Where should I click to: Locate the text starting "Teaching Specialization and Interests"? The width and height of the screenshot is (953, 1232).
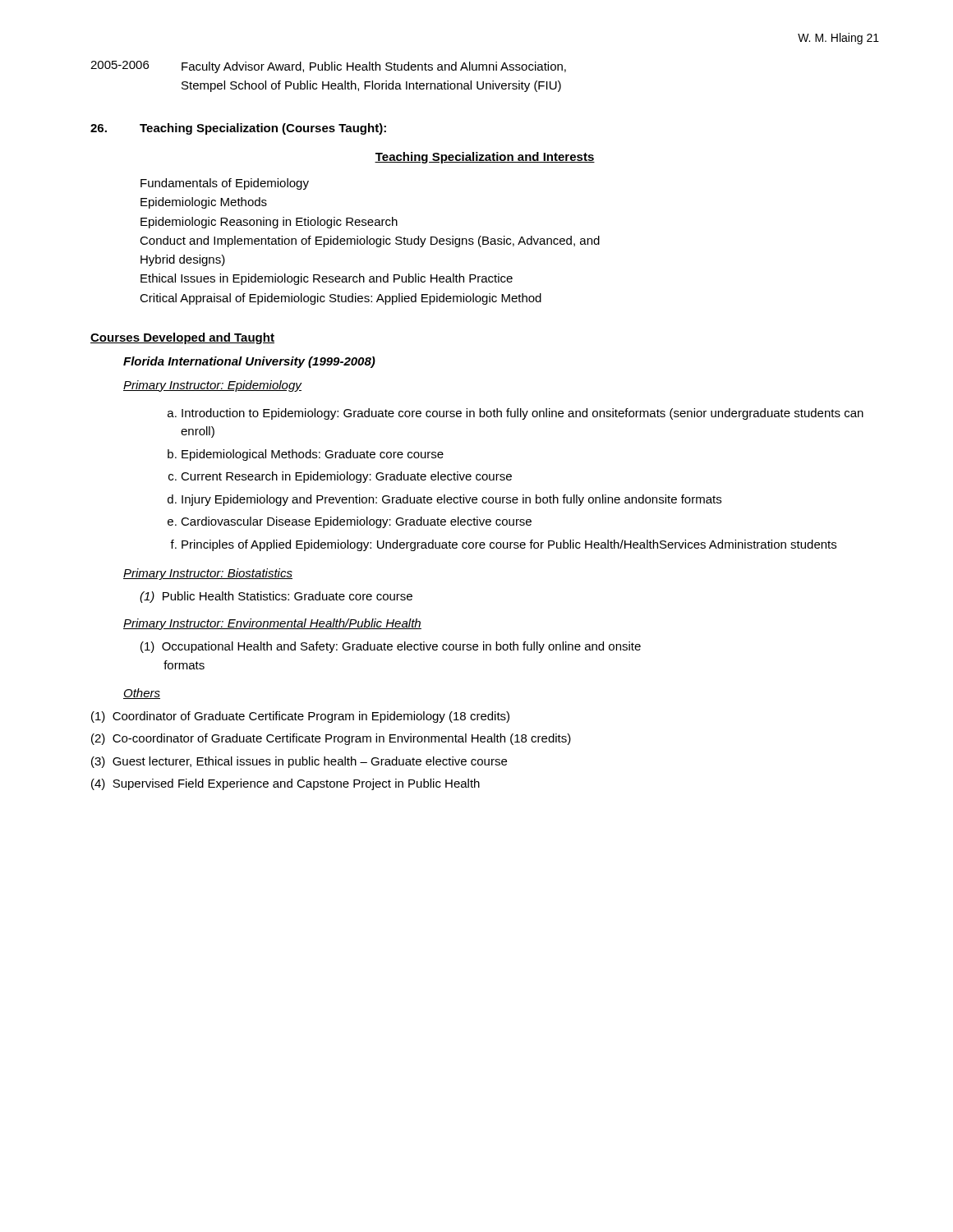(x=485, y=156)
